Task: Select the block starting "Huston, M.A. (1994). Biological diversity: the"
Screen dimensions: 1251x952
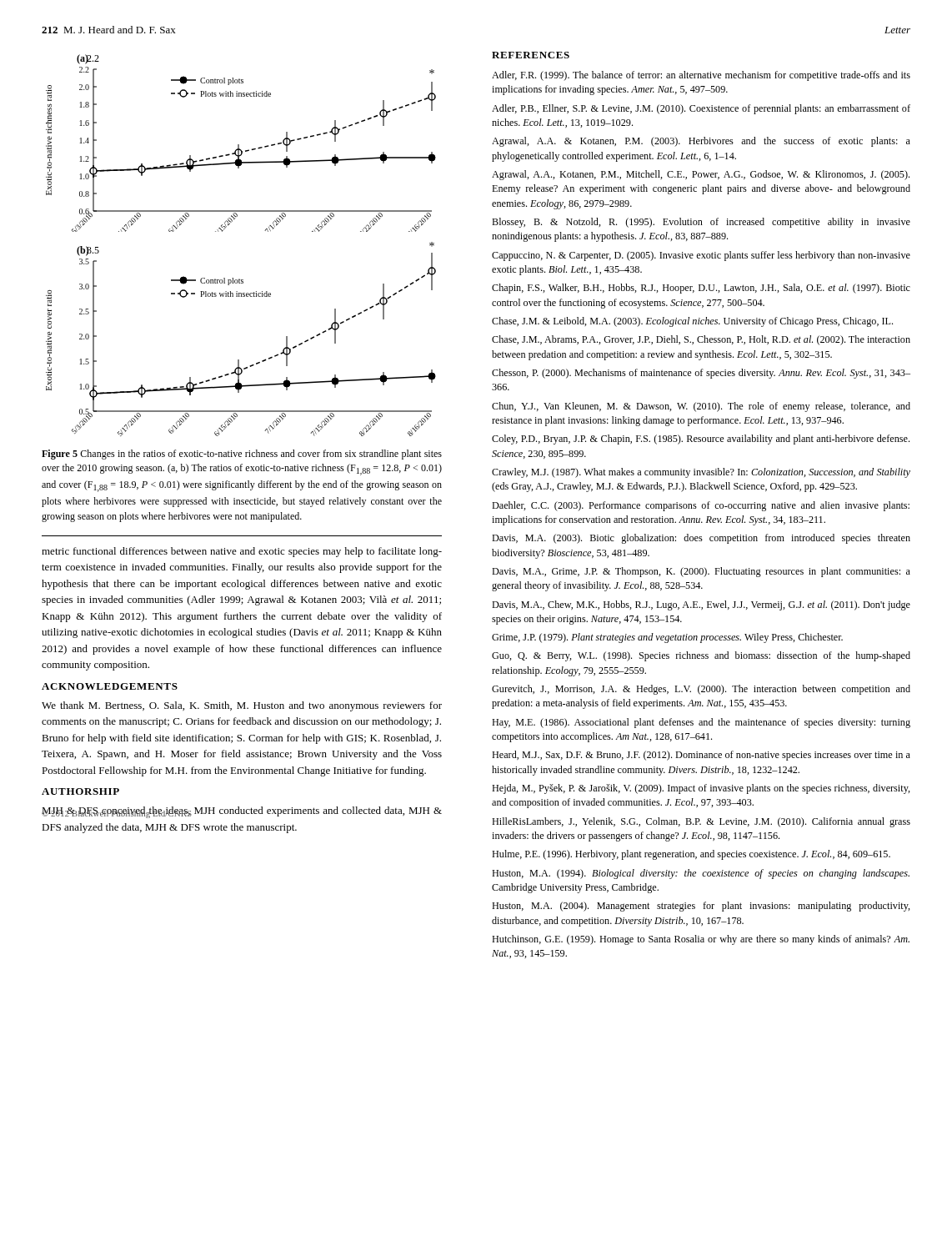Action: point(701,880)
